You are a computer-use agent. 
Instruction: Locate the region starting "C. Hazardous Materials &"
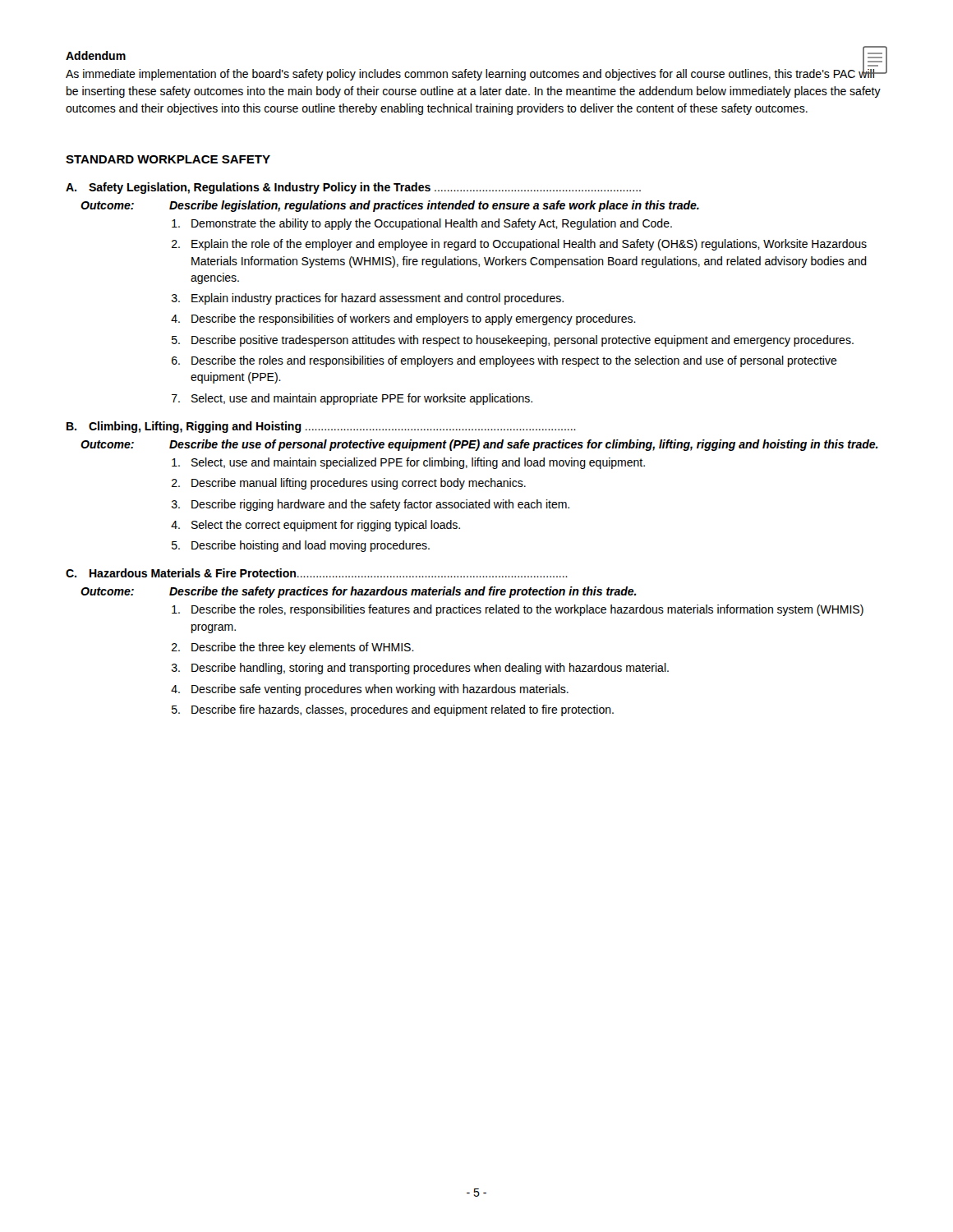tap(317, 574)
